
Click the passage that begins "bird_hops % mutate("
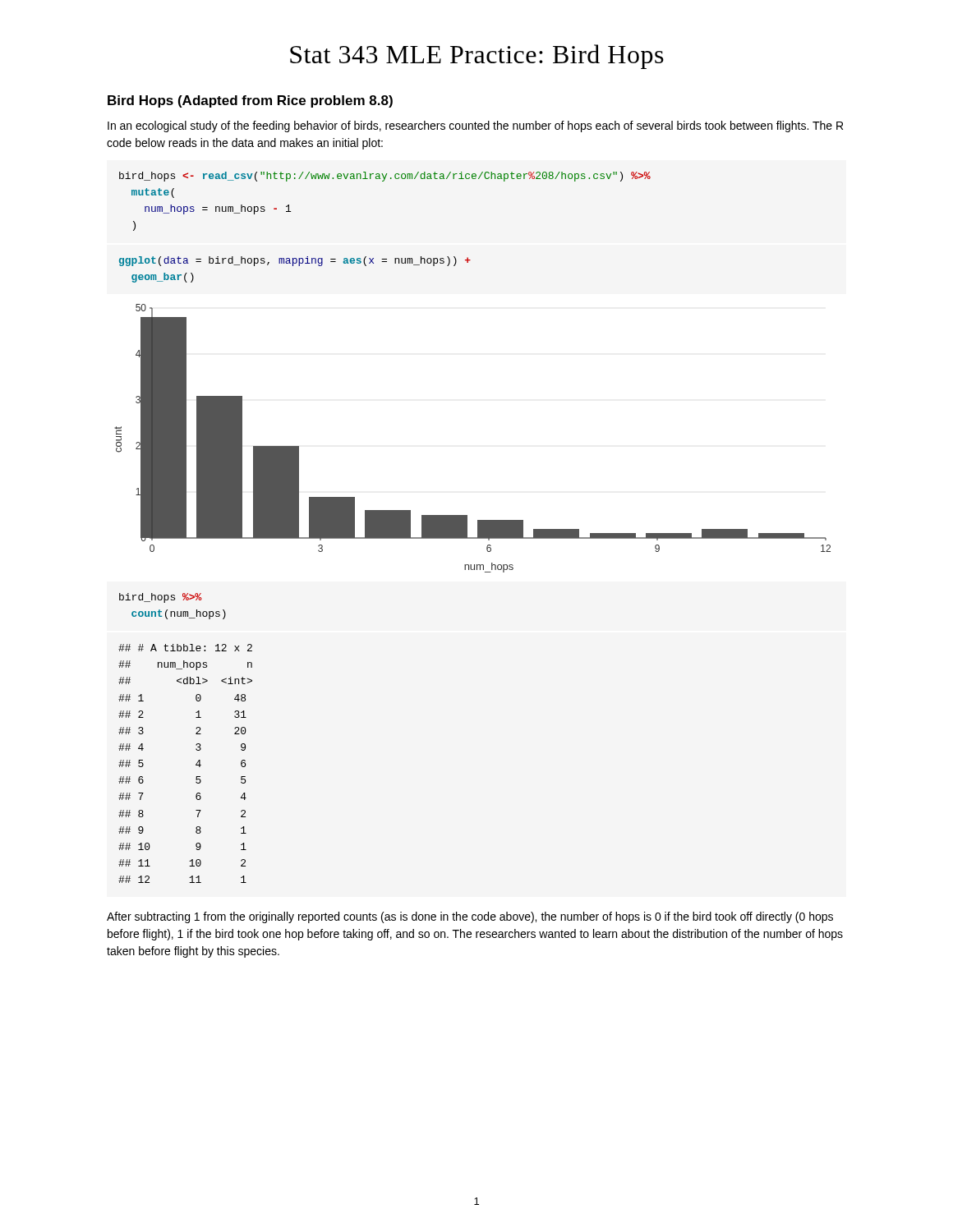click(x=385, y=177)
